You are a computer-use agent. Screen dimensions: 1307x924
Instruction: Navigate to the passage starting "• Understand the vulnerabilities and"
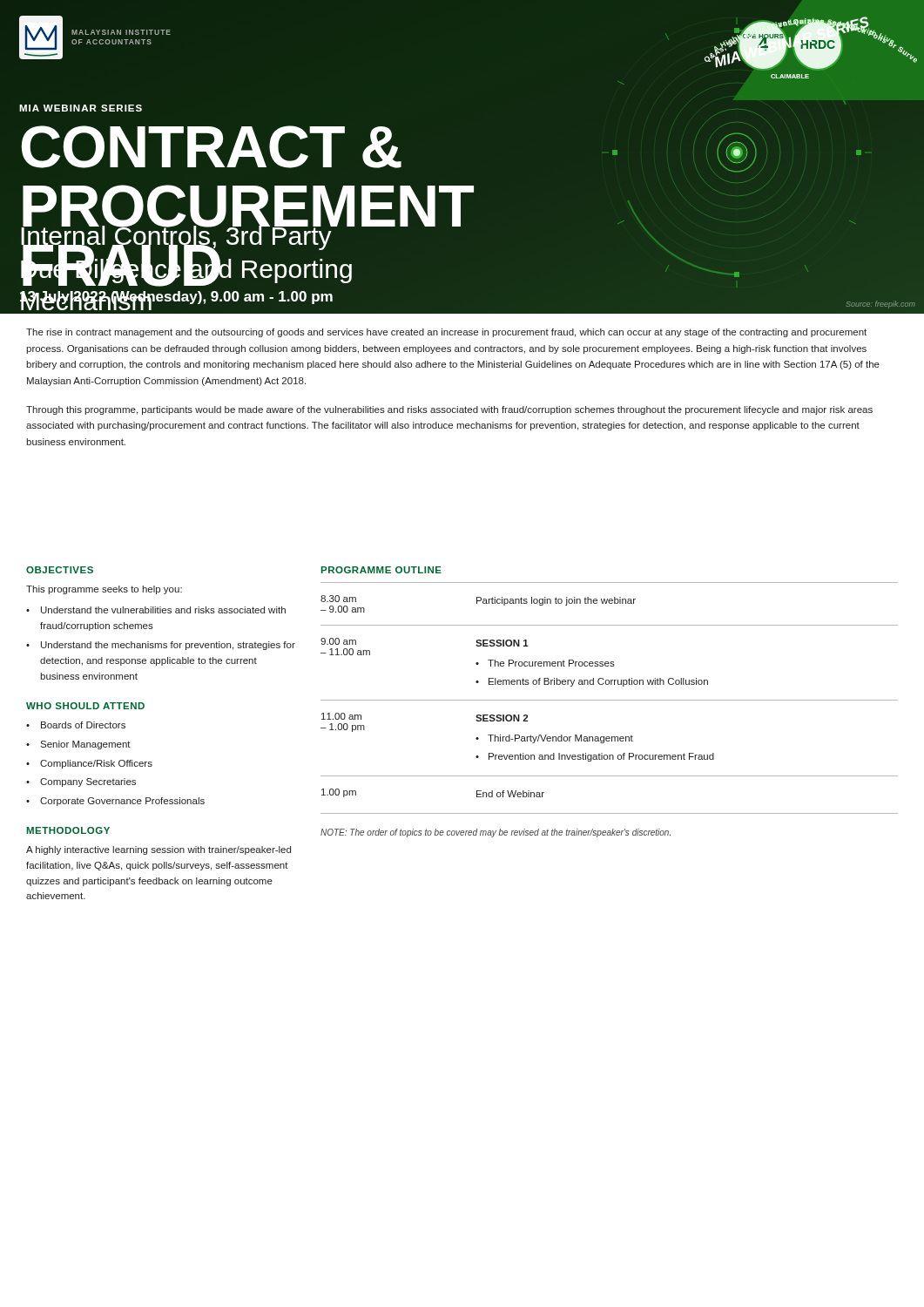[156, 617]
